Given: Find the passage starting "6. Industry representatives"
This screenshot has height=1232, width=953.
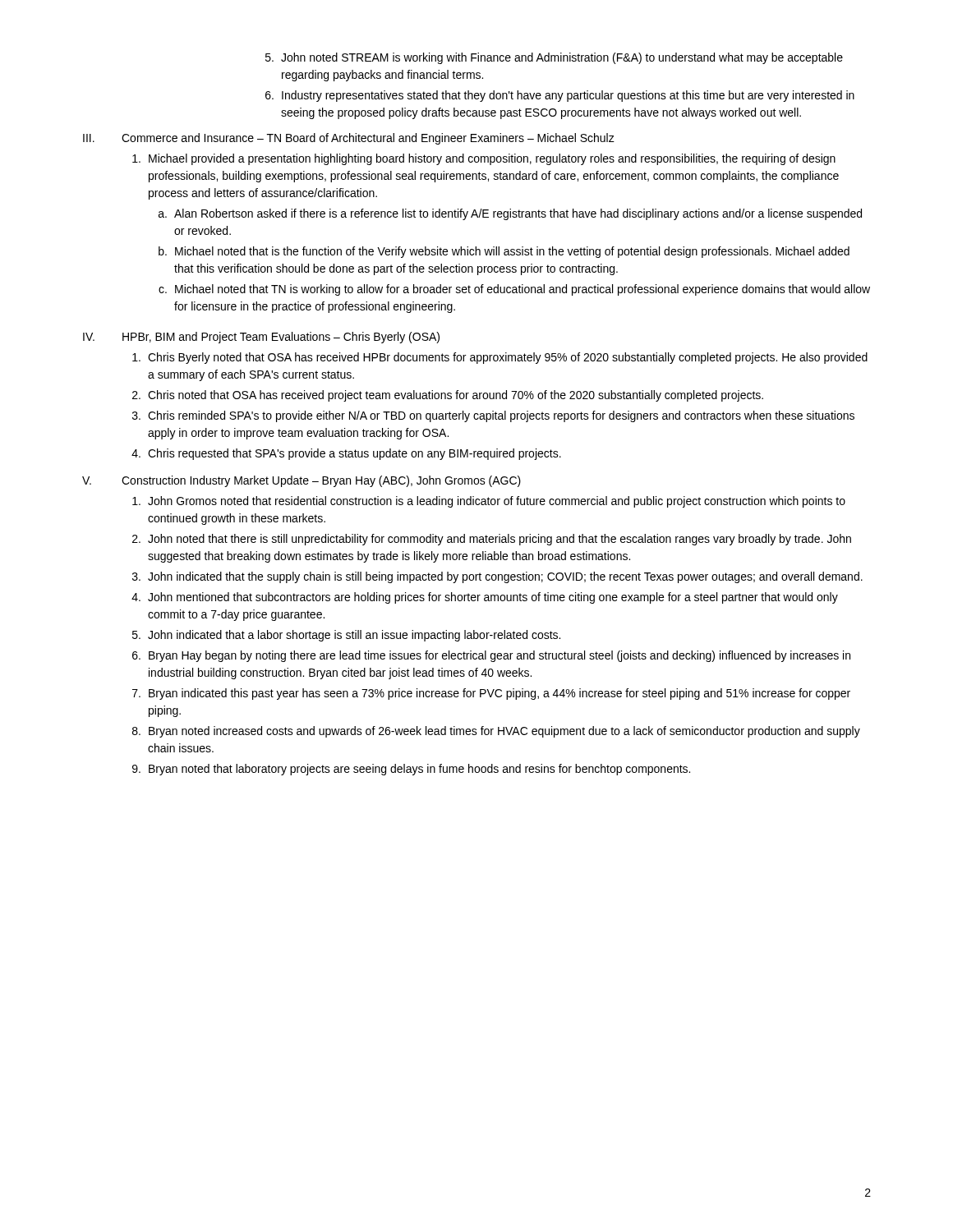Looking at the screenshot, I should point(563,104).
